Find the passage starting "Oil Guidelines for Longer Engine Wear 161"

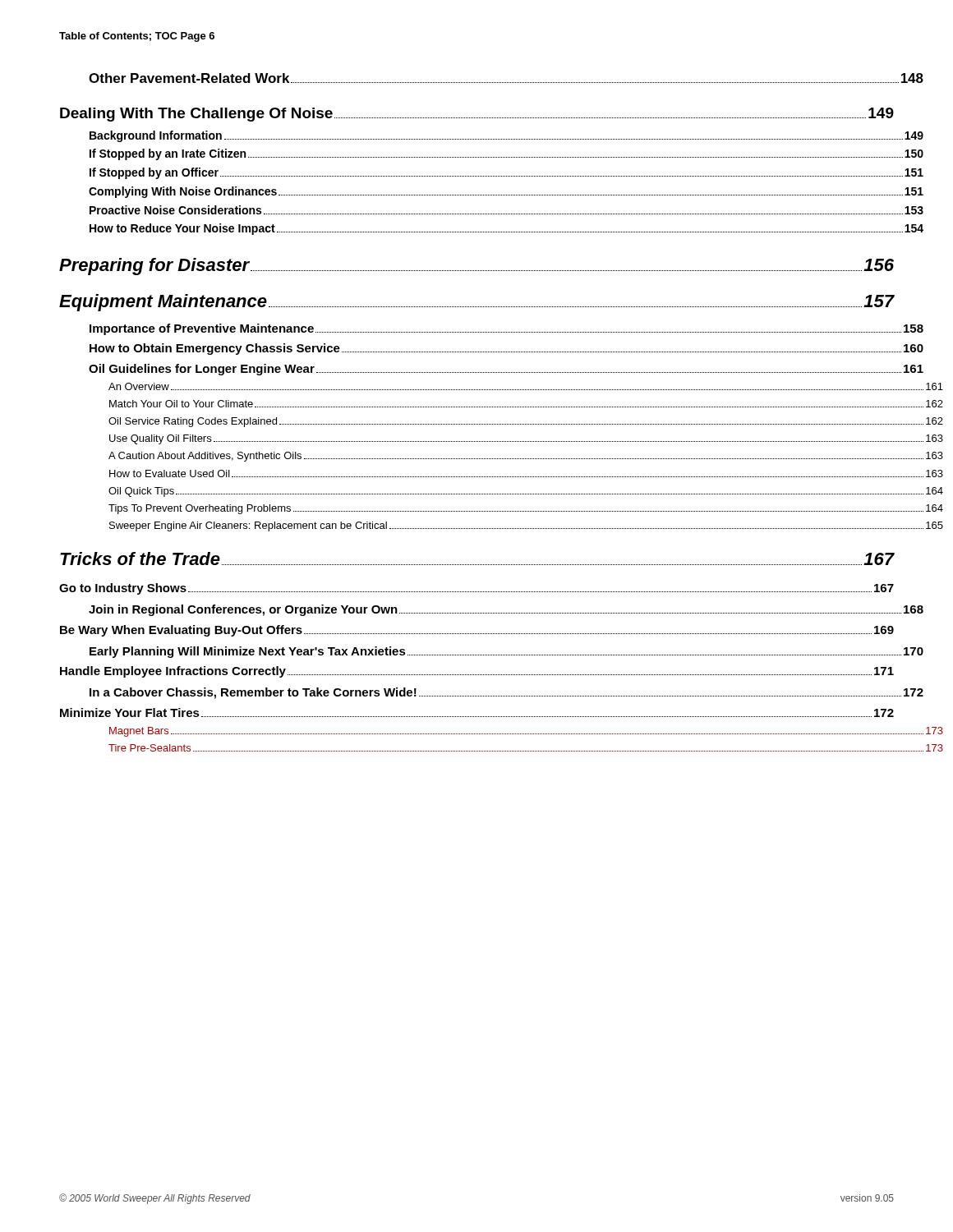506,368
